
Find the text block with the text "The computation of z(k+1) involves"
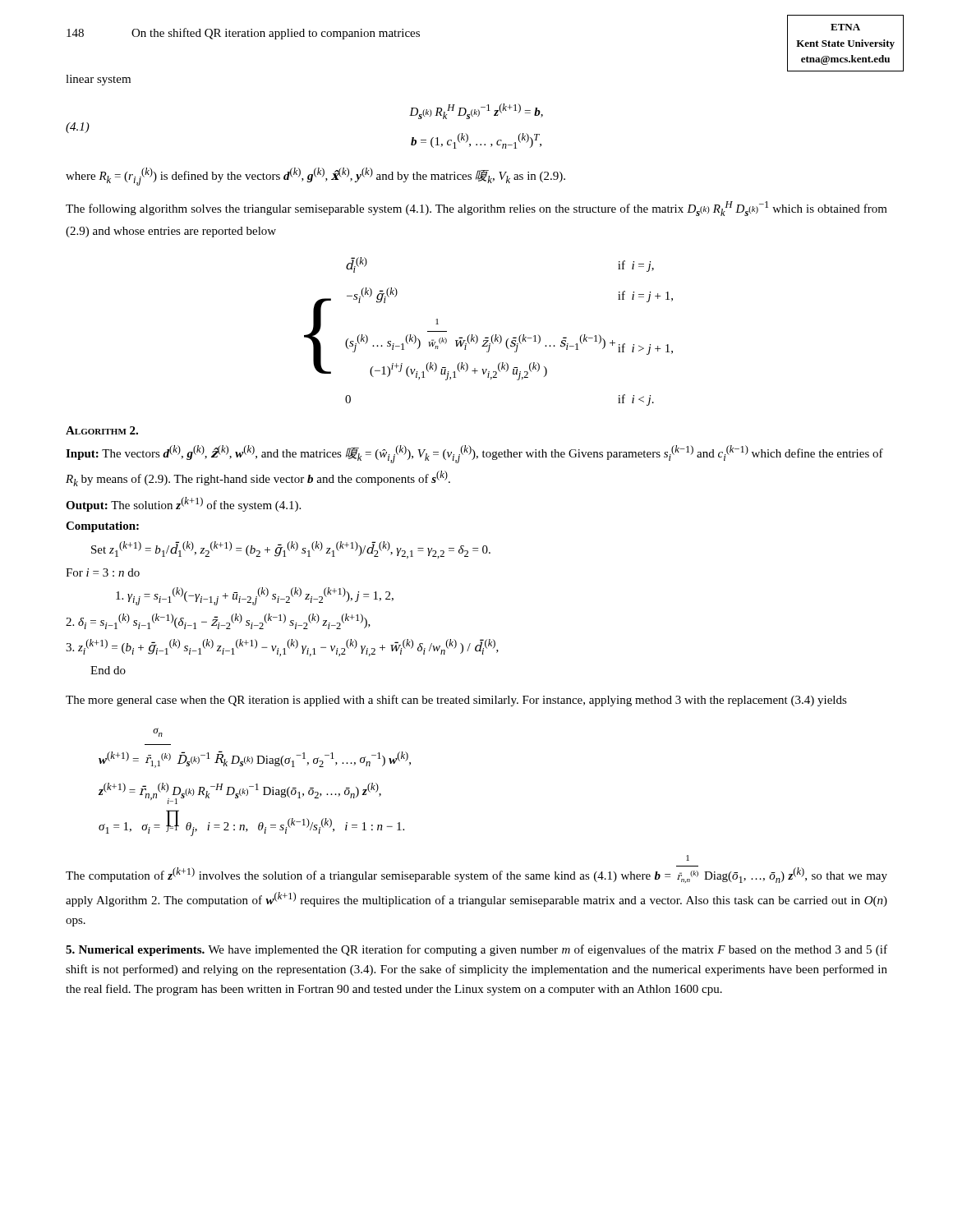coord(476,889)
